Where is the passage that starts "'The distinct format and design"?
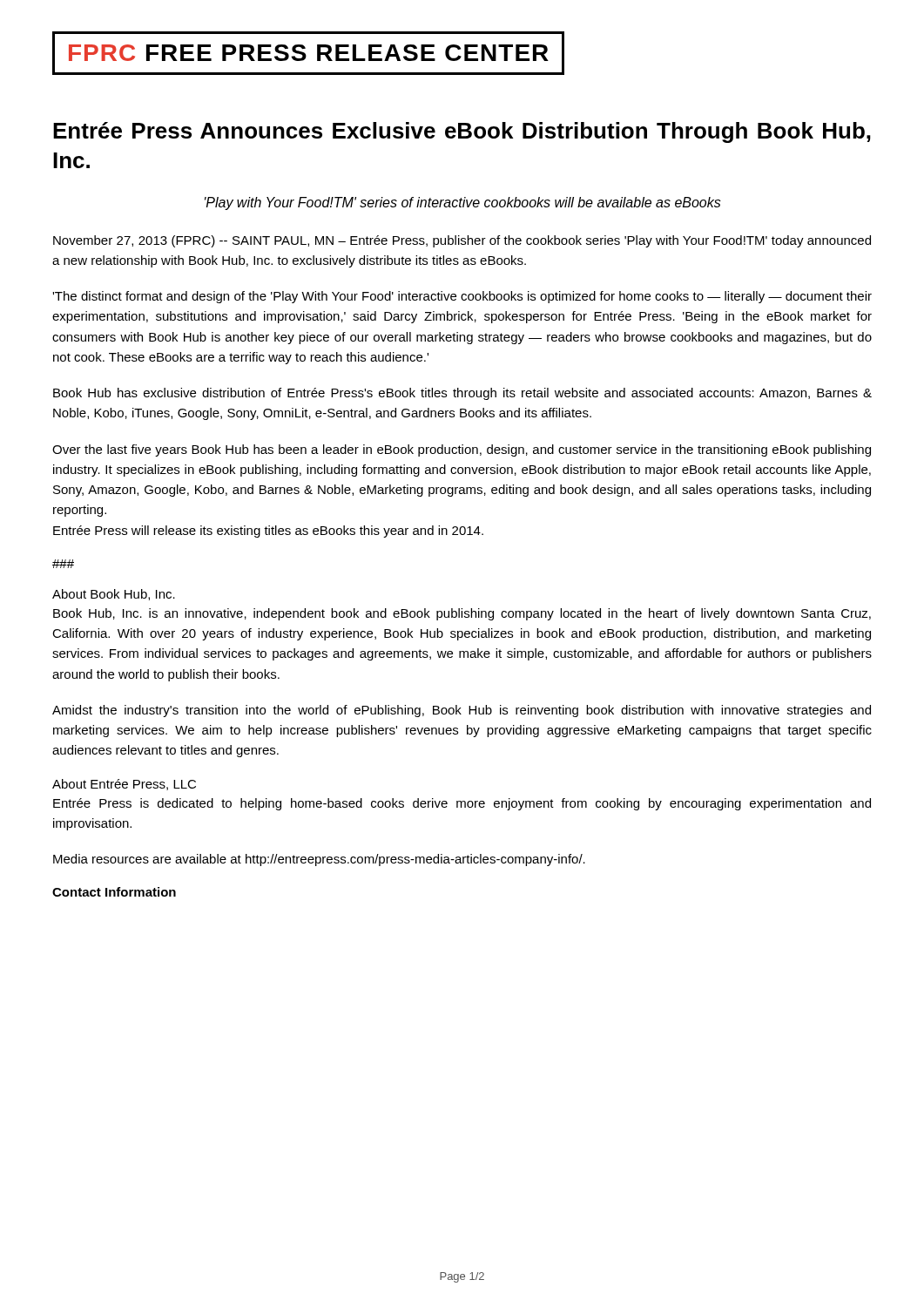 [462, 326]
